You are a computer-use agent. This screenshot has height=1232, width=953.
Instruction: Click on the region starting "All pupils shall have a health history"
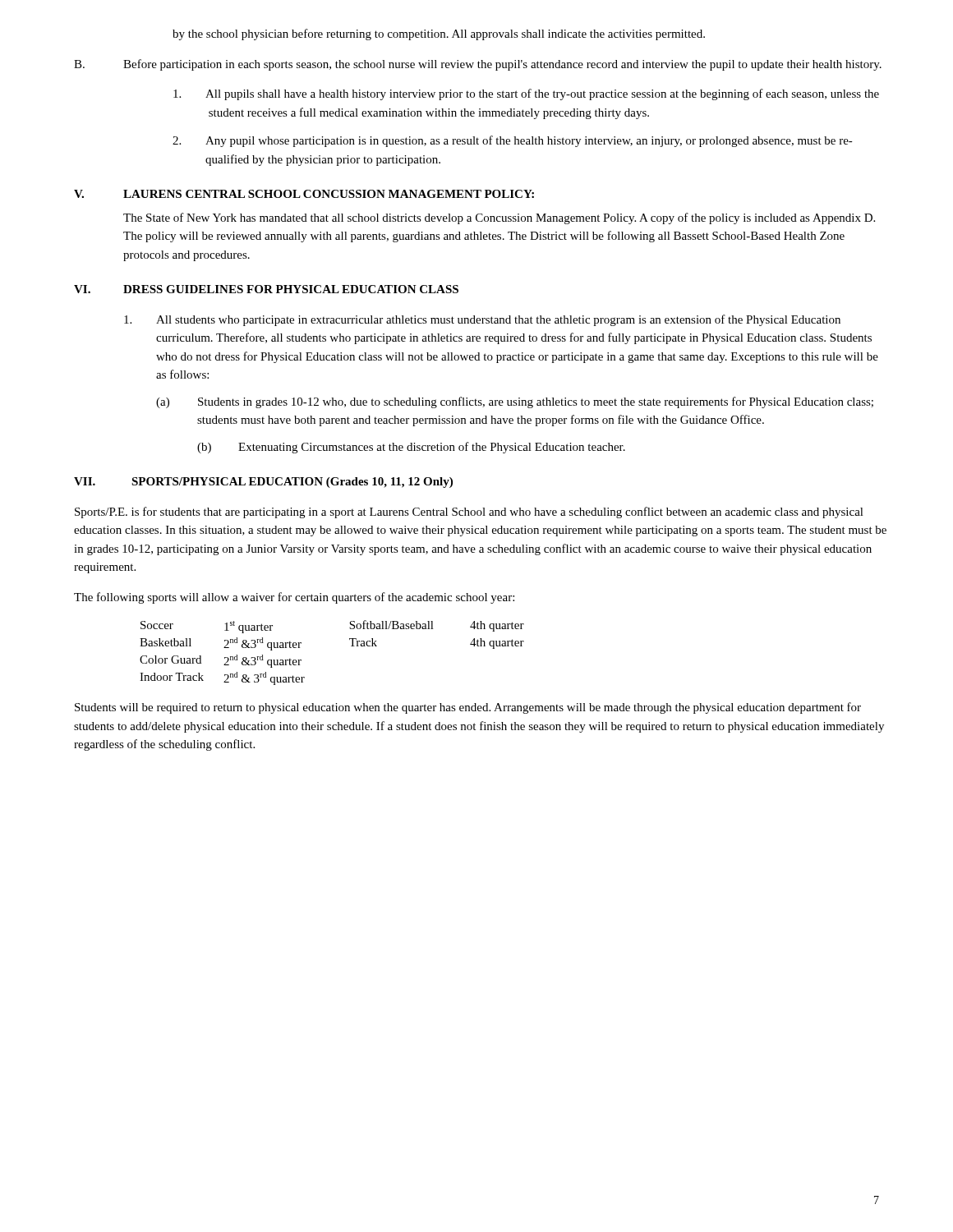pos(530,103)
